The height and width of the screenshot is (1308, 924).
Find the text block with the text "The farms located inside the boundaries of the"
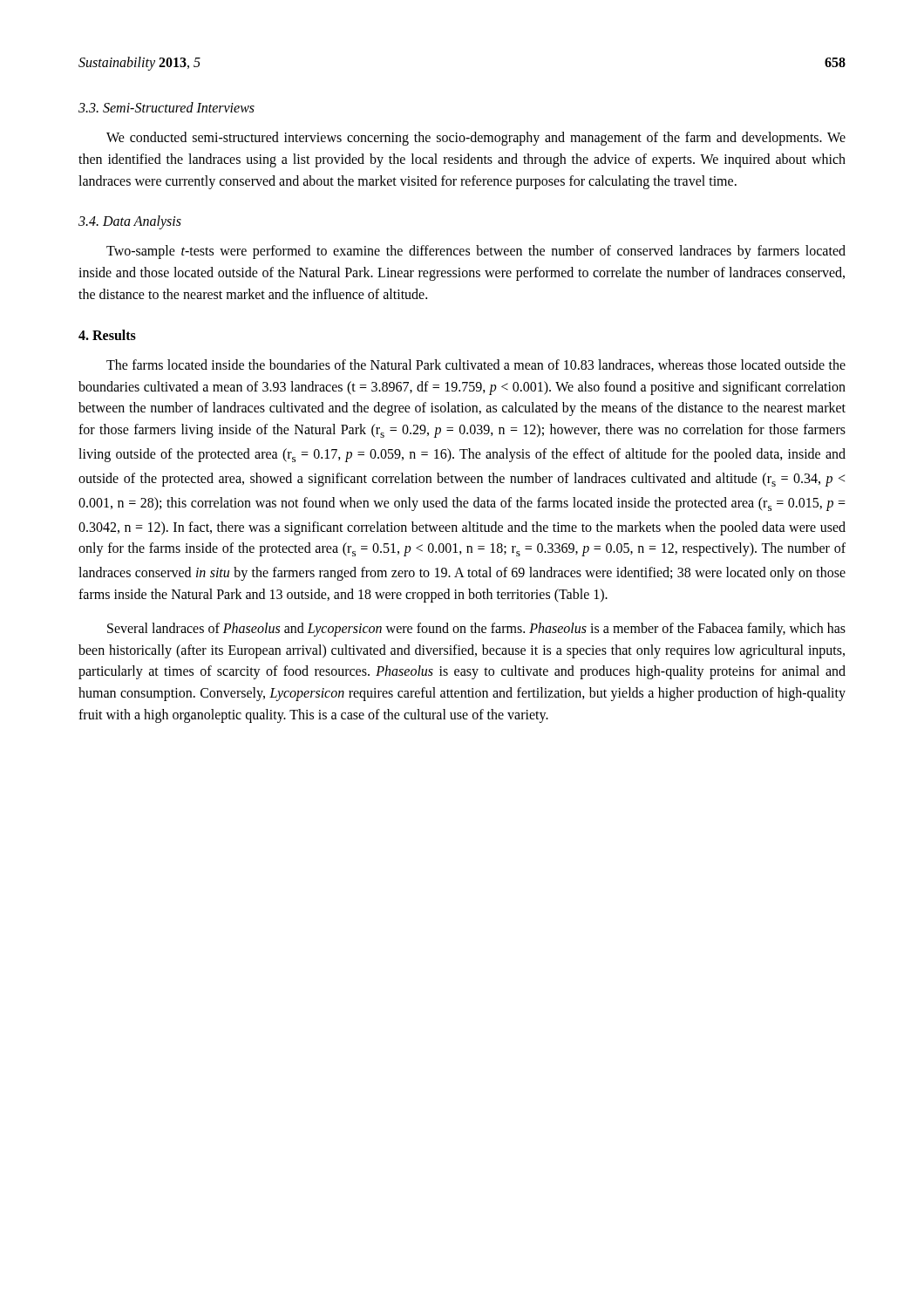pos(462,480)
